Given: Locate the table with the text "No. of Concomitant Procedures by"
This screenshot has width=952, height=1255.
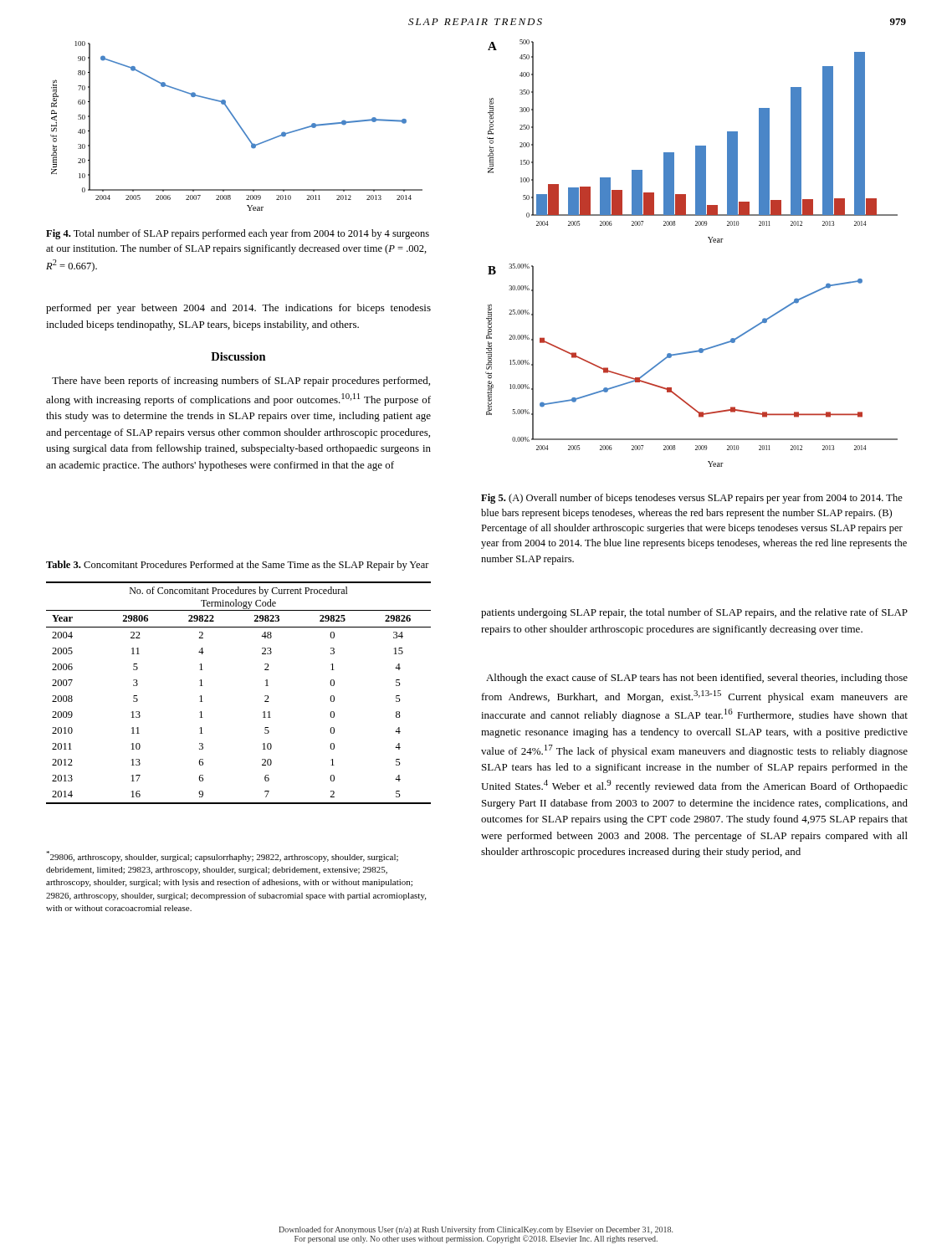Looking at the screenshot, I should (x=238, y=693).
